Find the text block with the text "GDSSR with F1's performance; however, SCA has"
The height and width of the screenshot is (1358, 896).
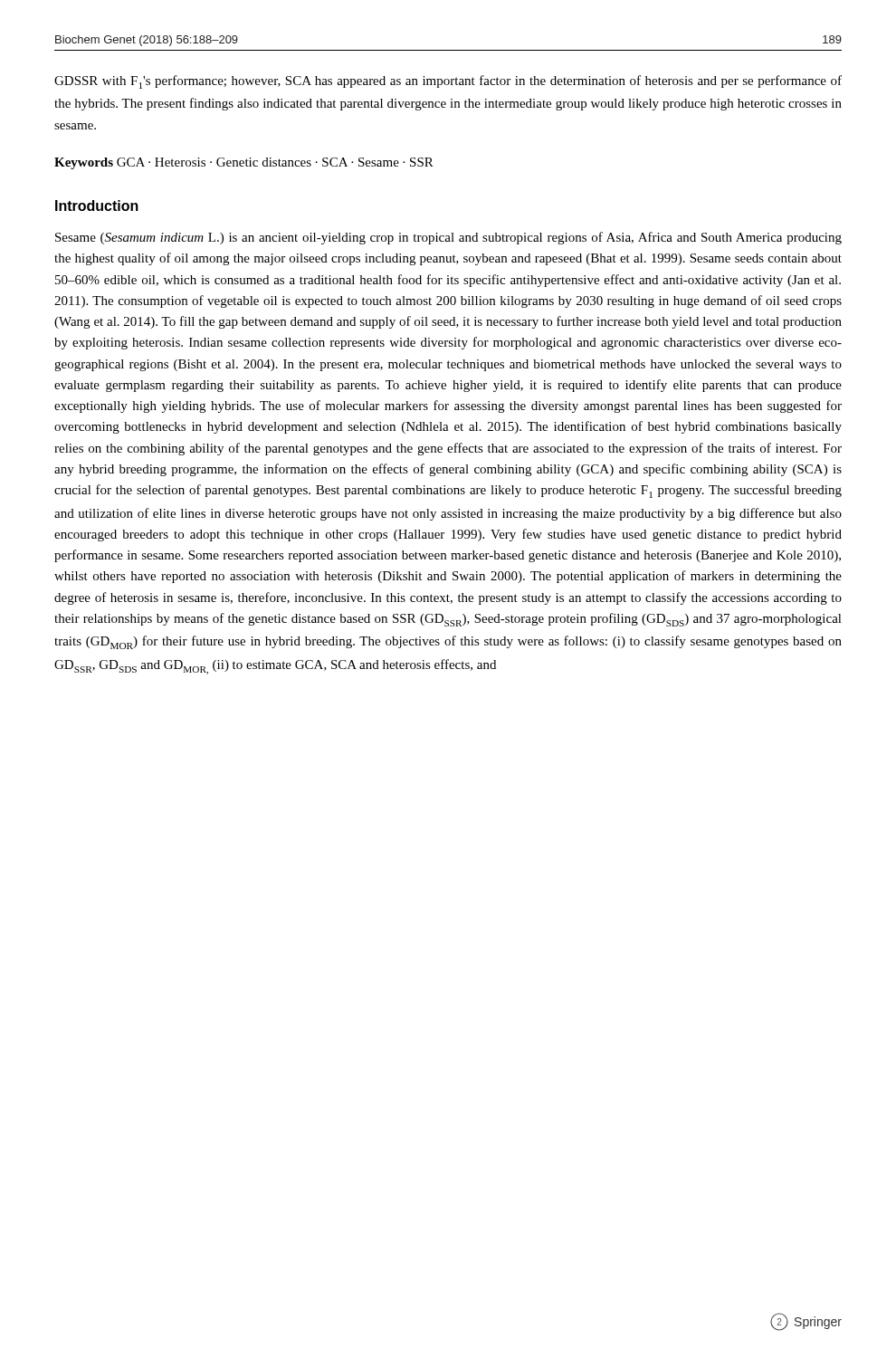pos(448,103)
